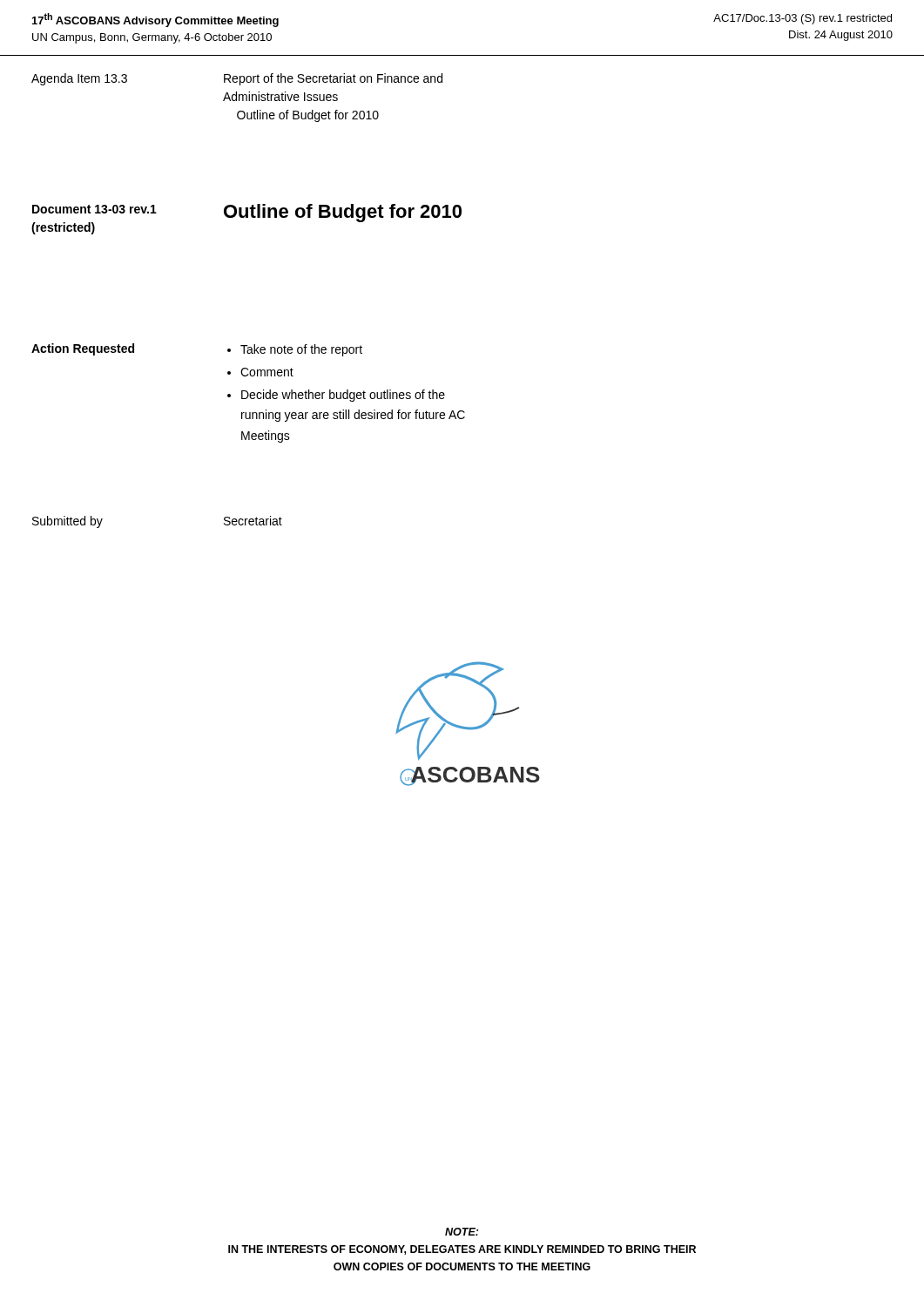Point to the region starting "Agenda Item 13.3 Report"
This screenshot has height=1307, width=924.
[x=237, y=97]
